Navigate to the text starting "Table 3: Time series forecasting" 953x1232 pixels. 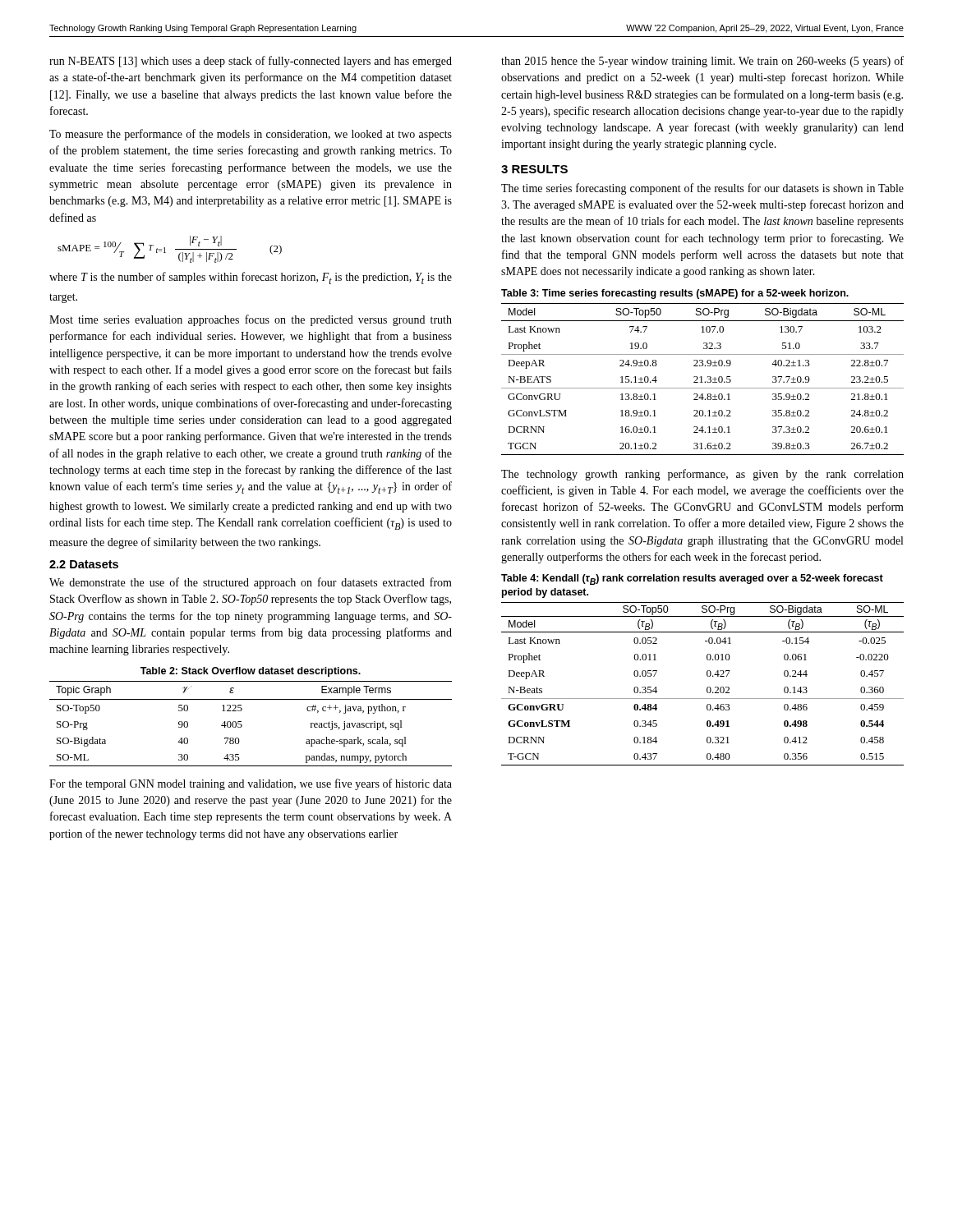[675, 293]
